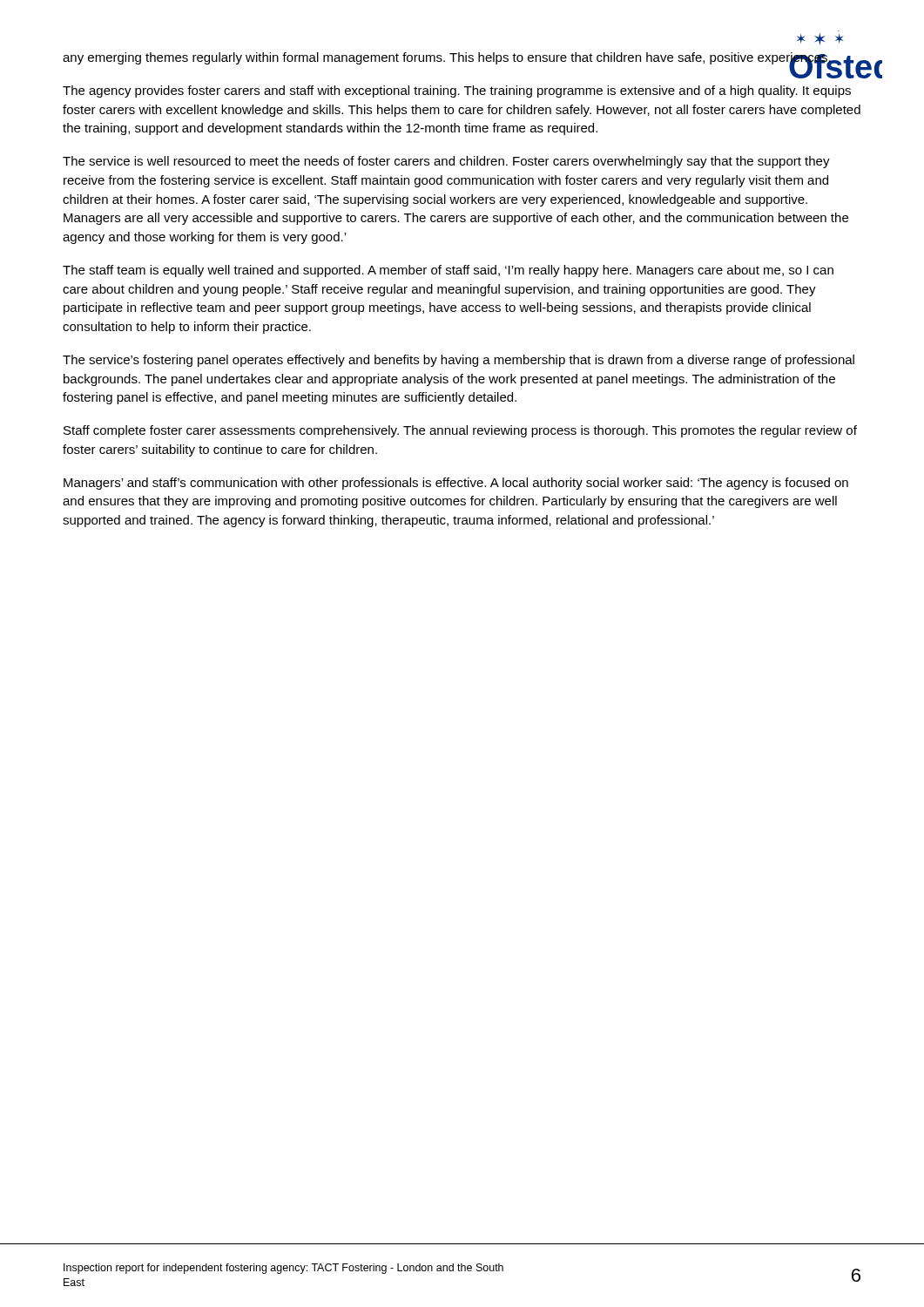This screenshot has width=924, height=1307.
Task: Select the logo
Action: point(833,57)
